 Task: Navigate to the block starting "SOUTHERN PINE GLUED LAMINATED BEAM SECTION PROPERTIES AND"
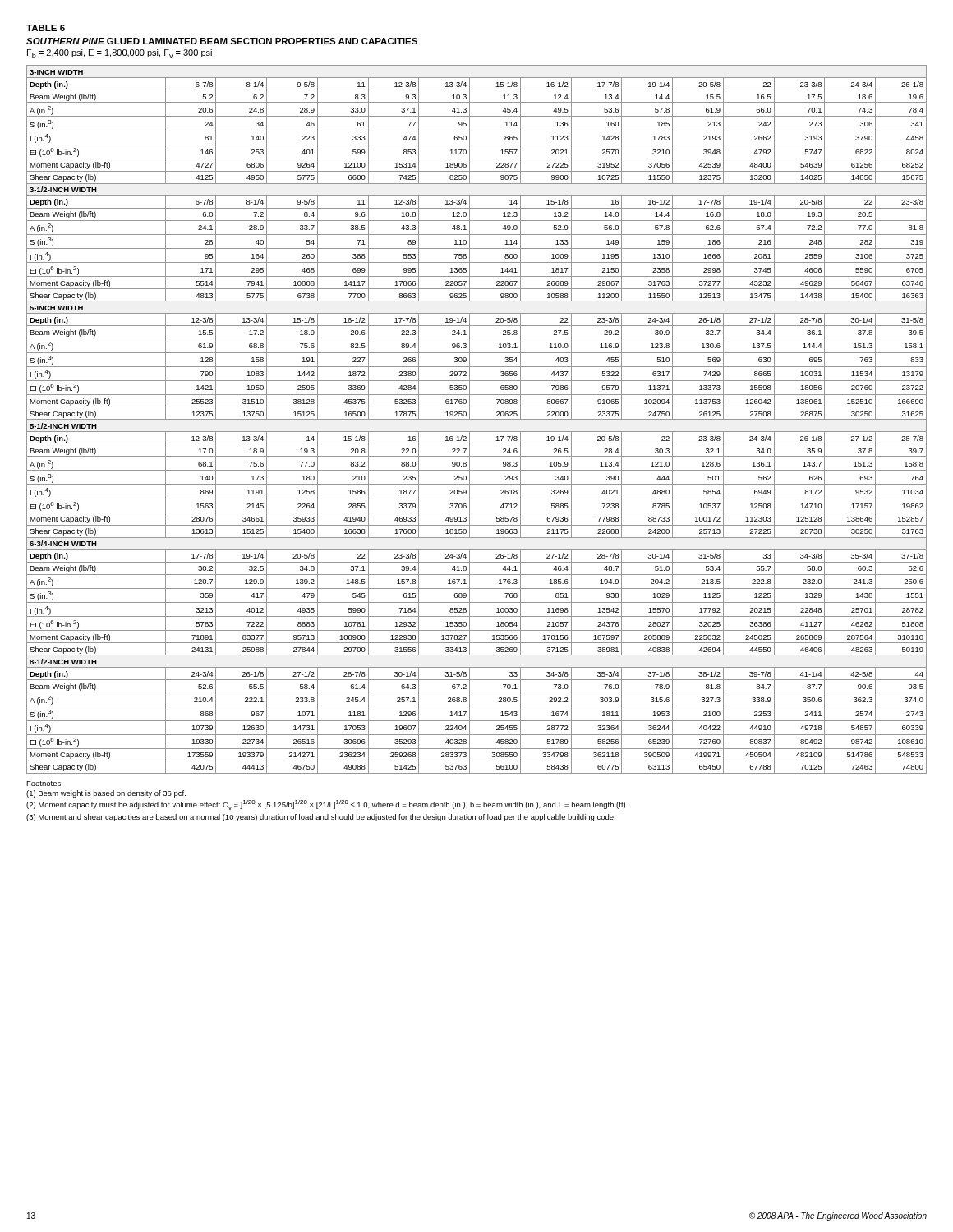222,41
